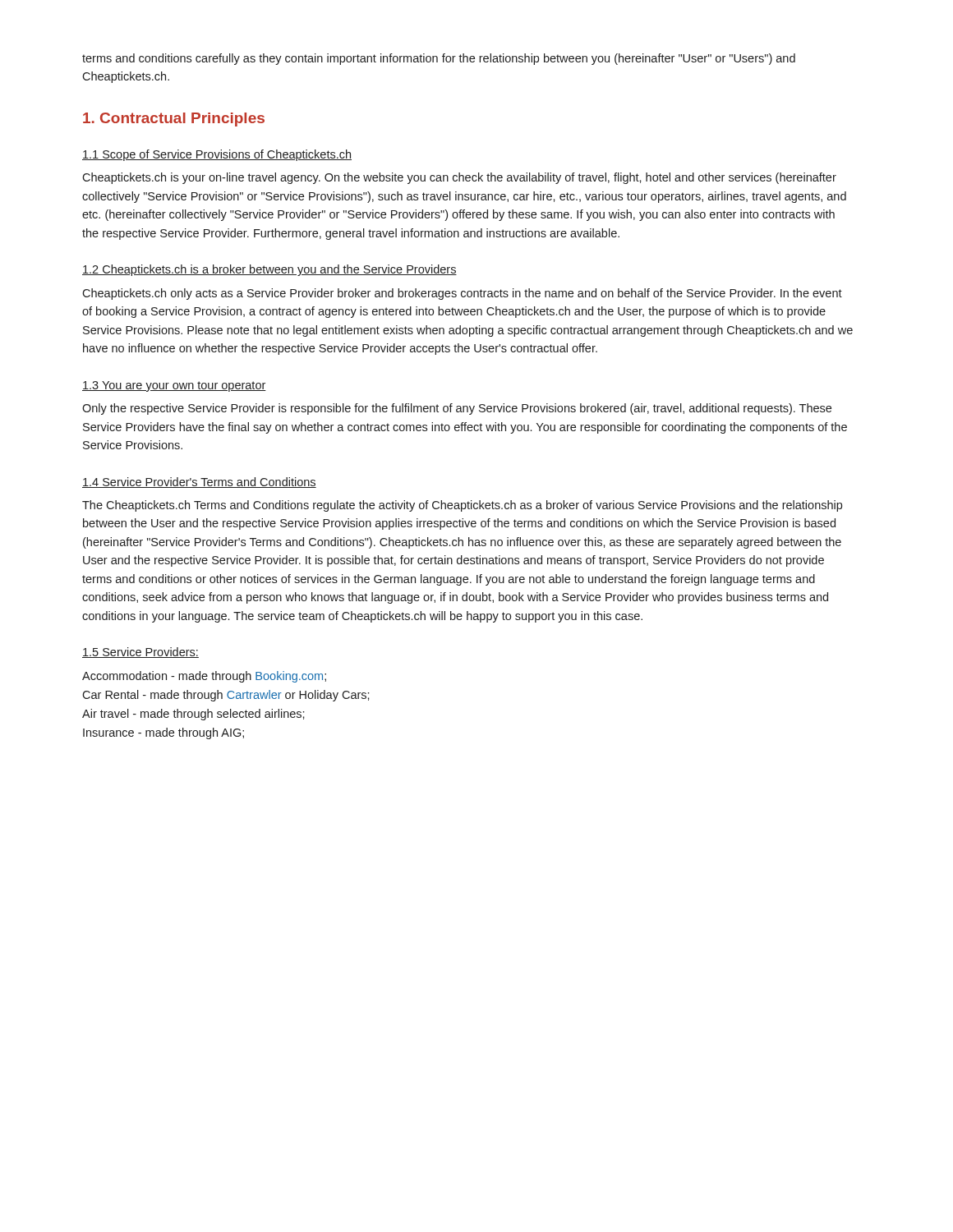Find the list item with the text "Insurance - made through"
The image size is (953, 1232).
pos(164,733)
